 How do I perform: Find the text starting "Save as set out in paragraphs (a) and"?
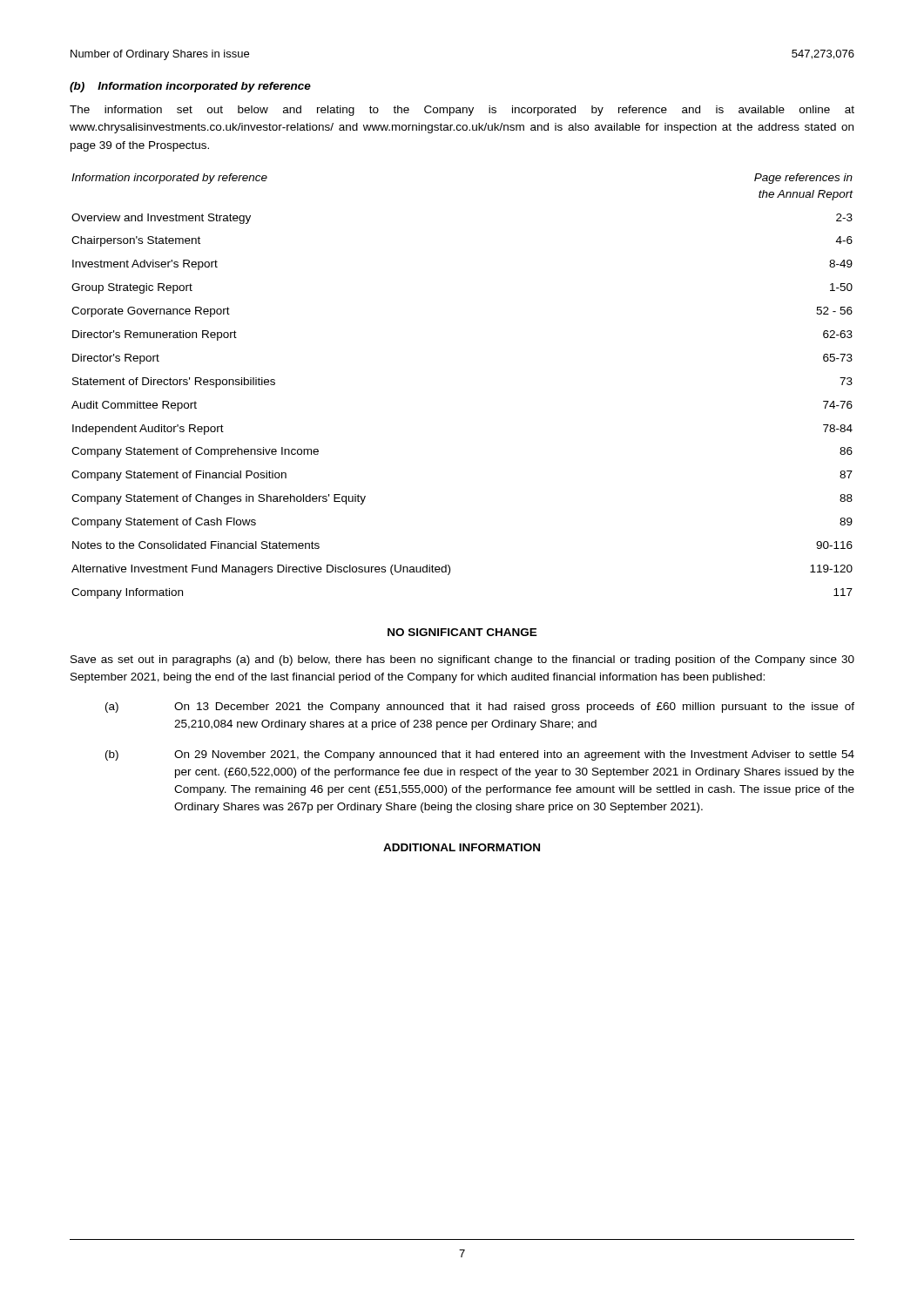(x=462, y=668)
